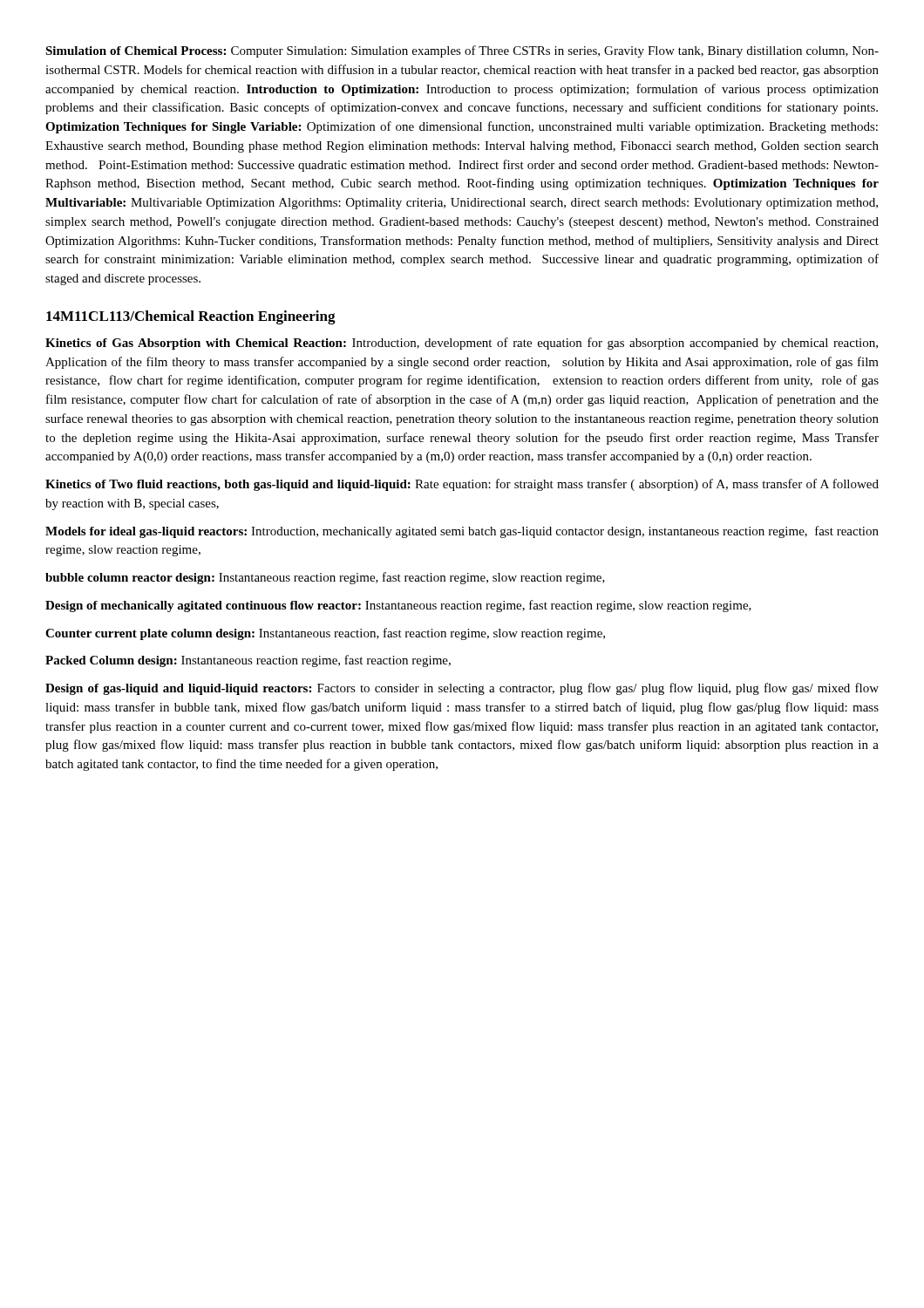924x1308 pixels.
Task: Click the passage that begins "Kinetics of Gas Absorption with Chemical"
Action: click(462, 399)
